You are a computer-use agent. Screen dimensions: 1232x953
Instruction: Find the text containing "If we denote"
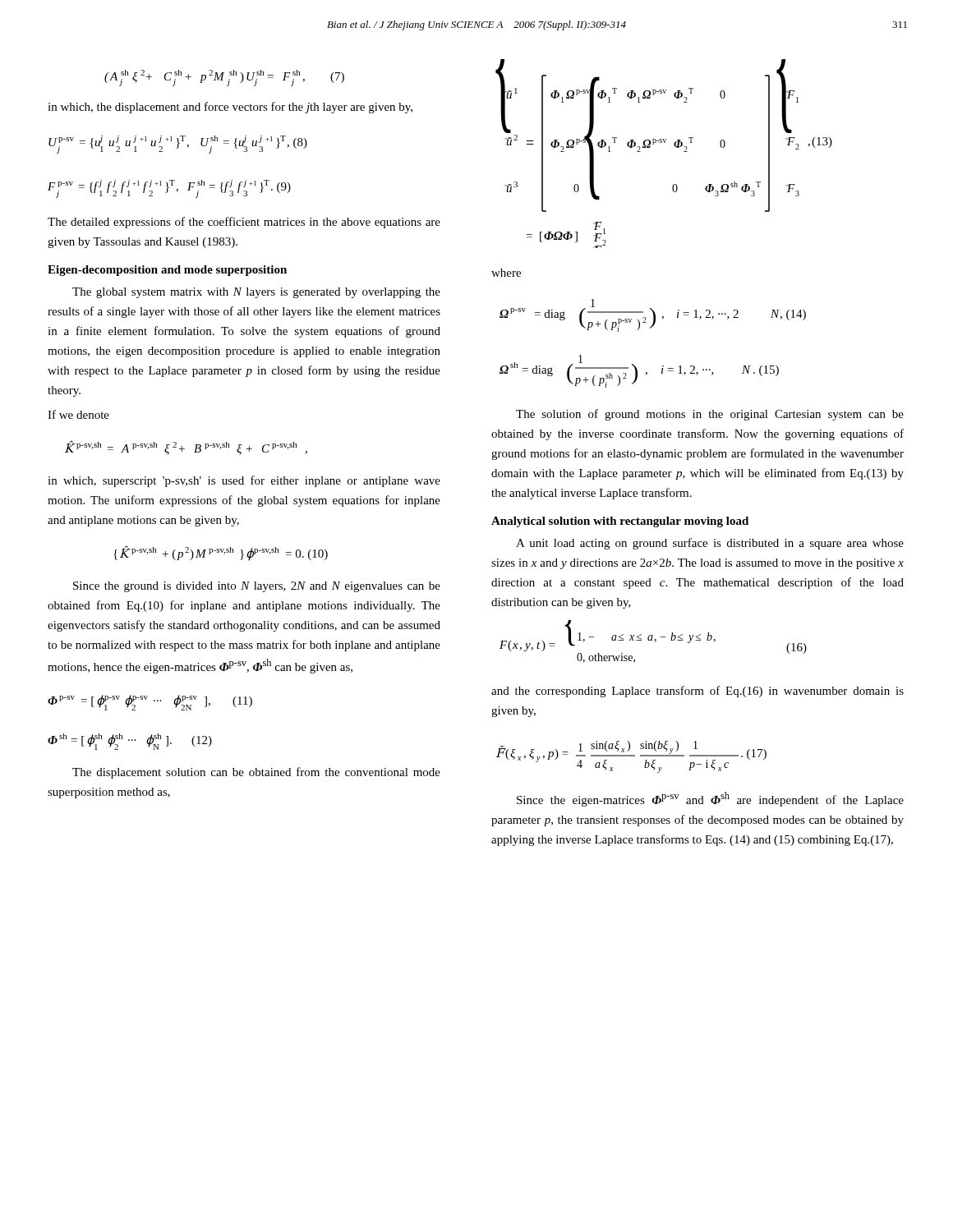pos(78,415)
